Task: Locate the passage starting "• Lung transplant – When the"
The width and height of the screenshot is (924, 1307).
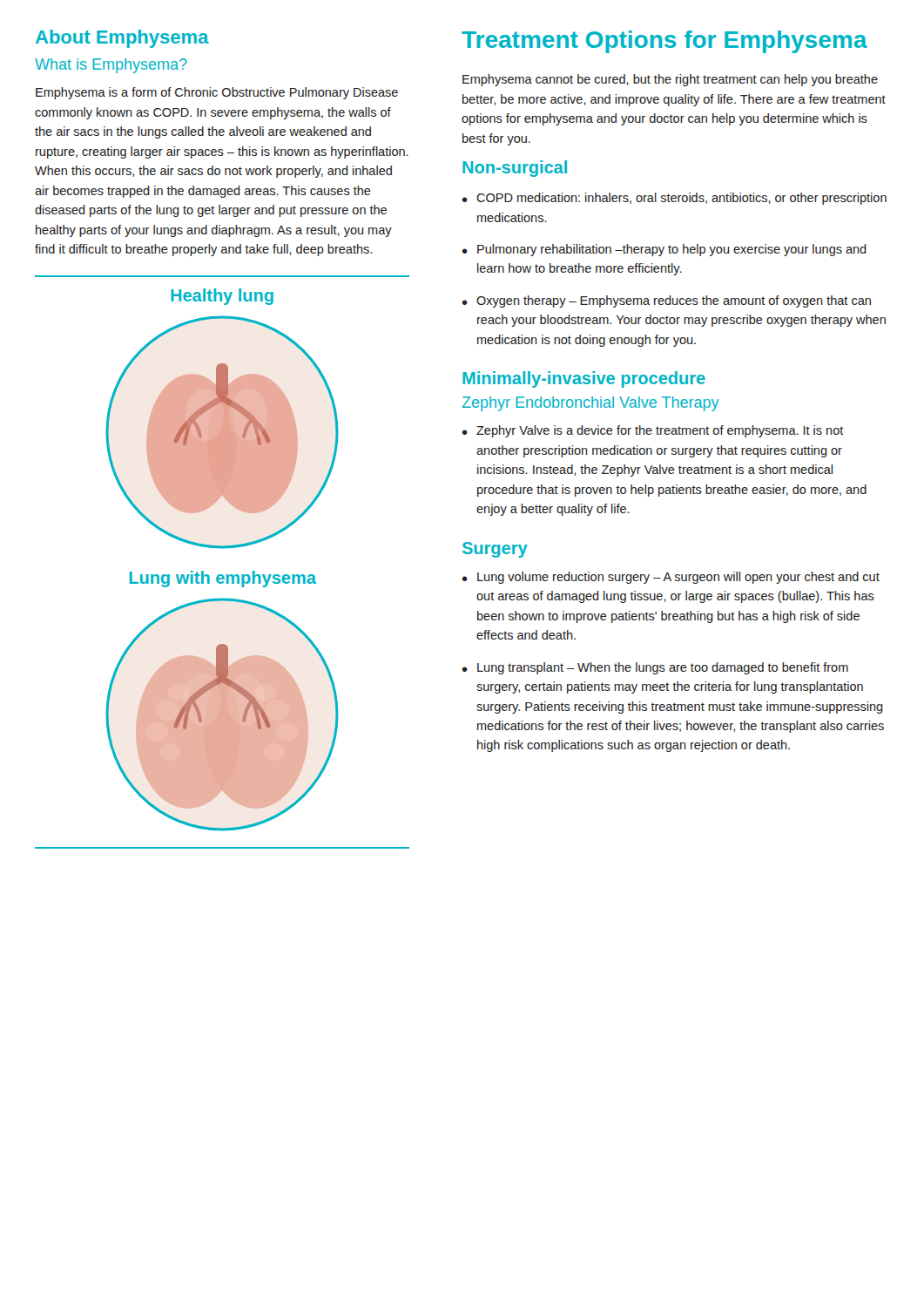Action: coord(675,706)
